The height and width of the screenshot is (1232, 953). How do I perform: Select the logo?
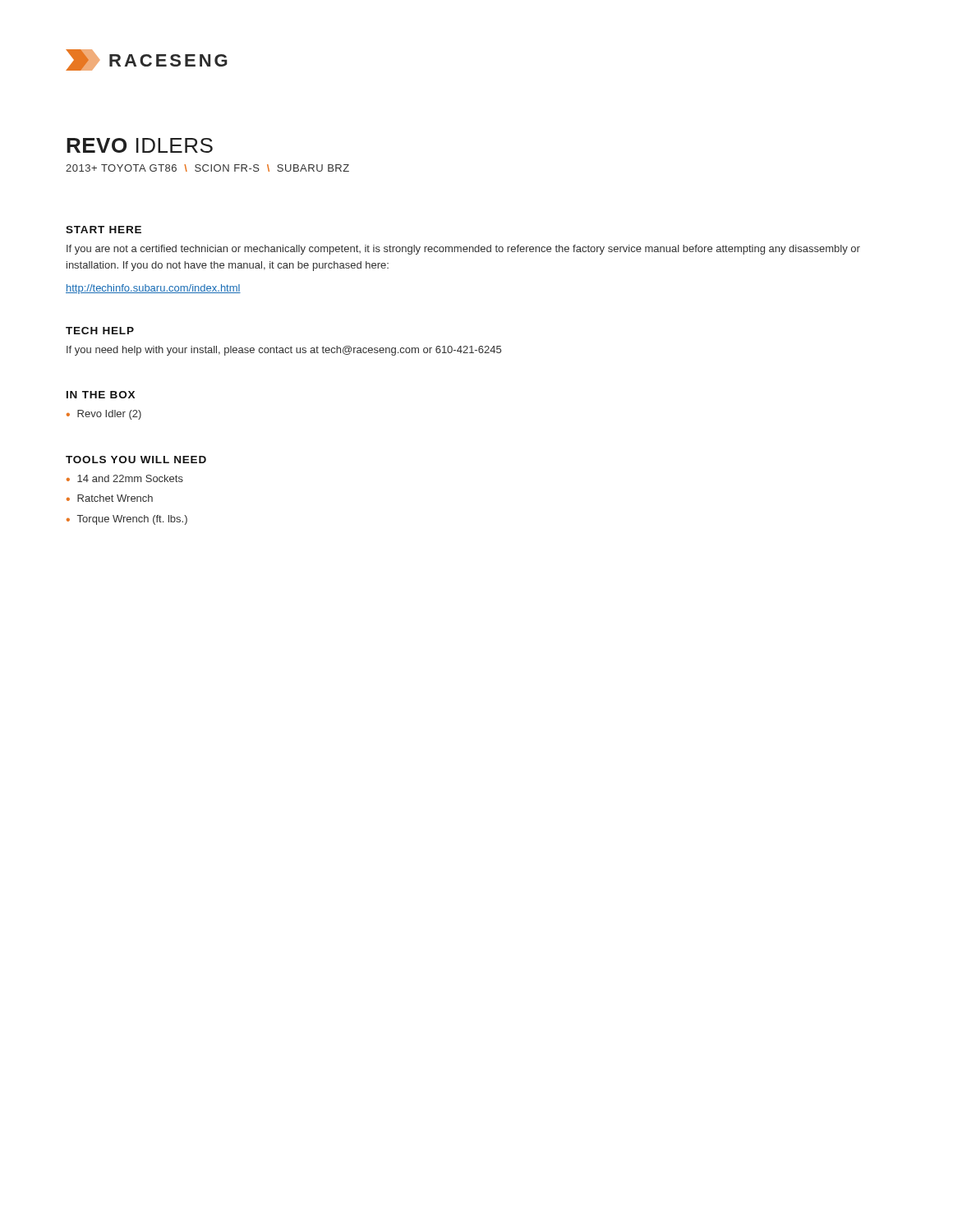coord(476,71)
